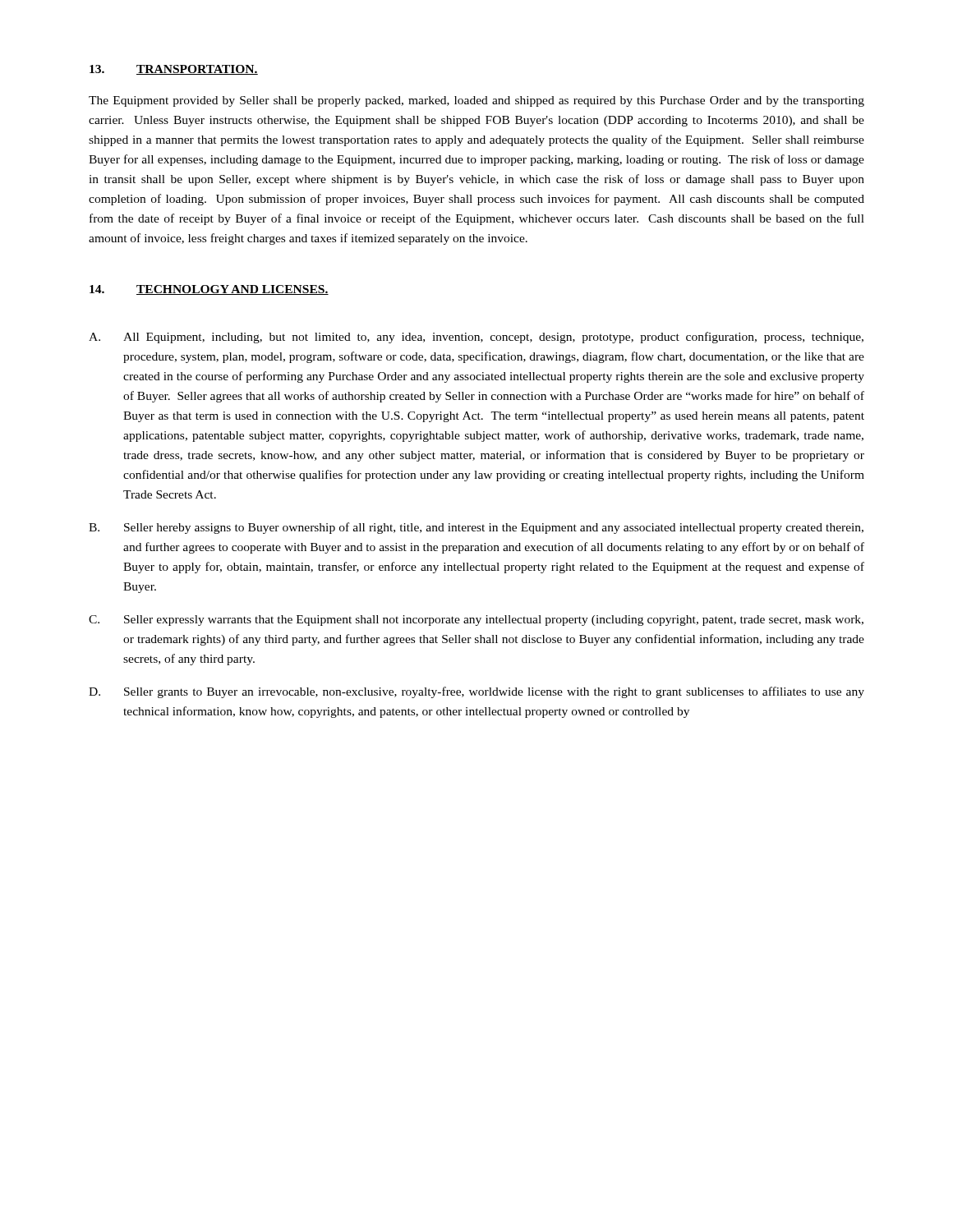Locate the passage starting "D. Seller grants to Buyer an irrevocable, non-exclusive,"
This screenshot has width=953, height=1232.
(x=476, y=702)
